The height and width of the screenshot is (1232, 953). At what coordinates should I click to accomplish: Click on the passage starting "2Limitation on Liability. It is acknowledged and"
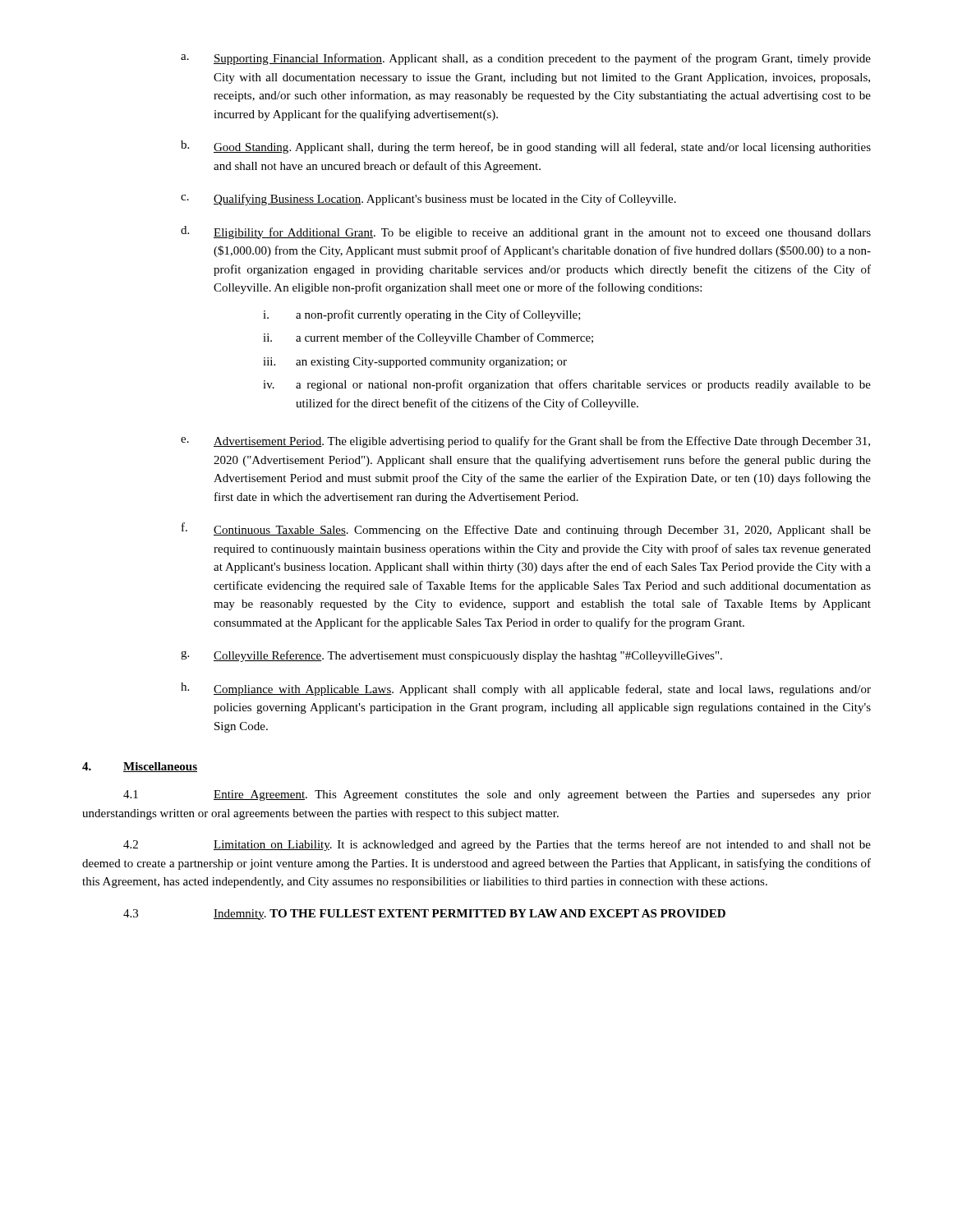[476, 862]
